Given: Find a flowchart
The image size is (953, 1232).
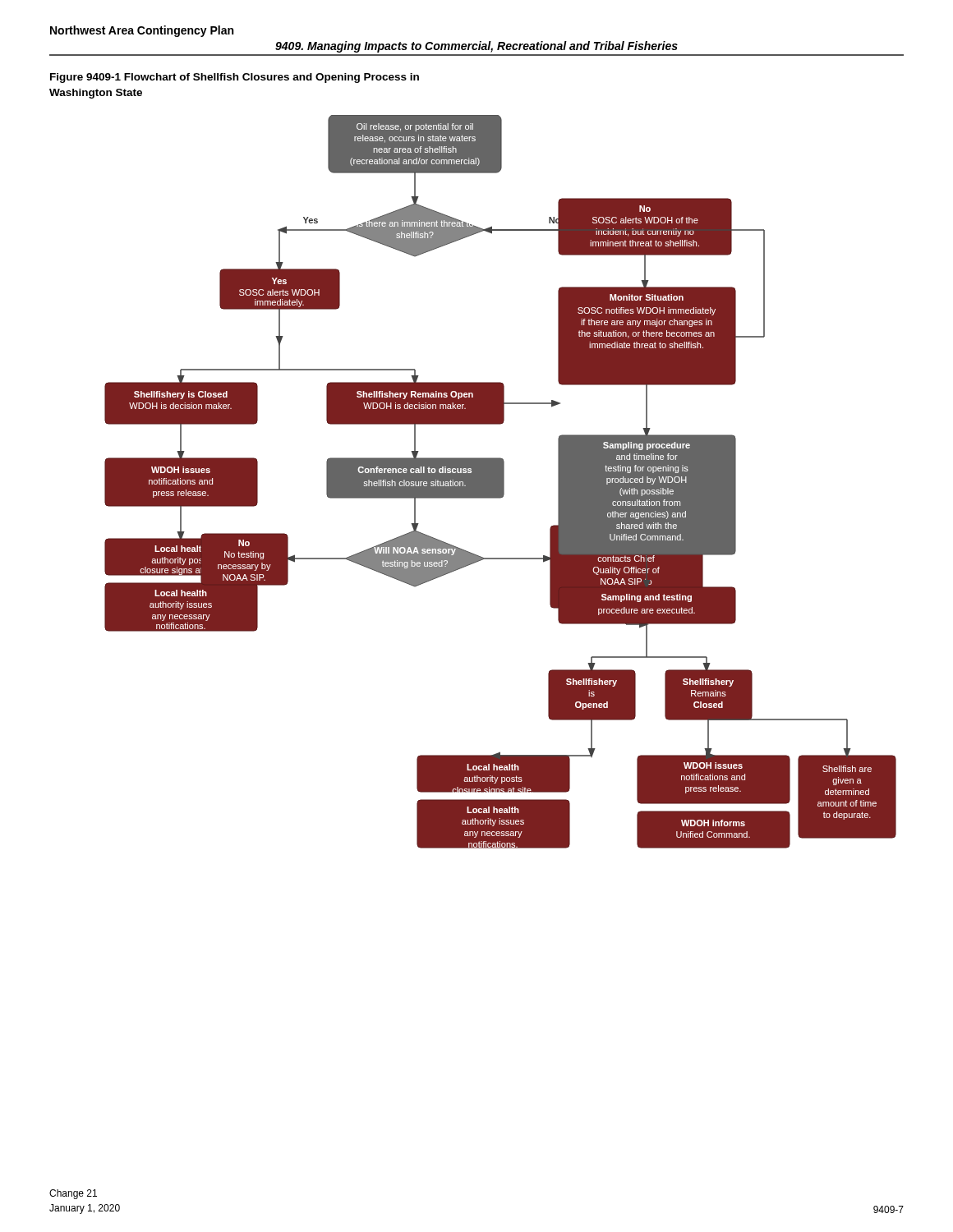Looking at the screenshot, I should [476, 641].
